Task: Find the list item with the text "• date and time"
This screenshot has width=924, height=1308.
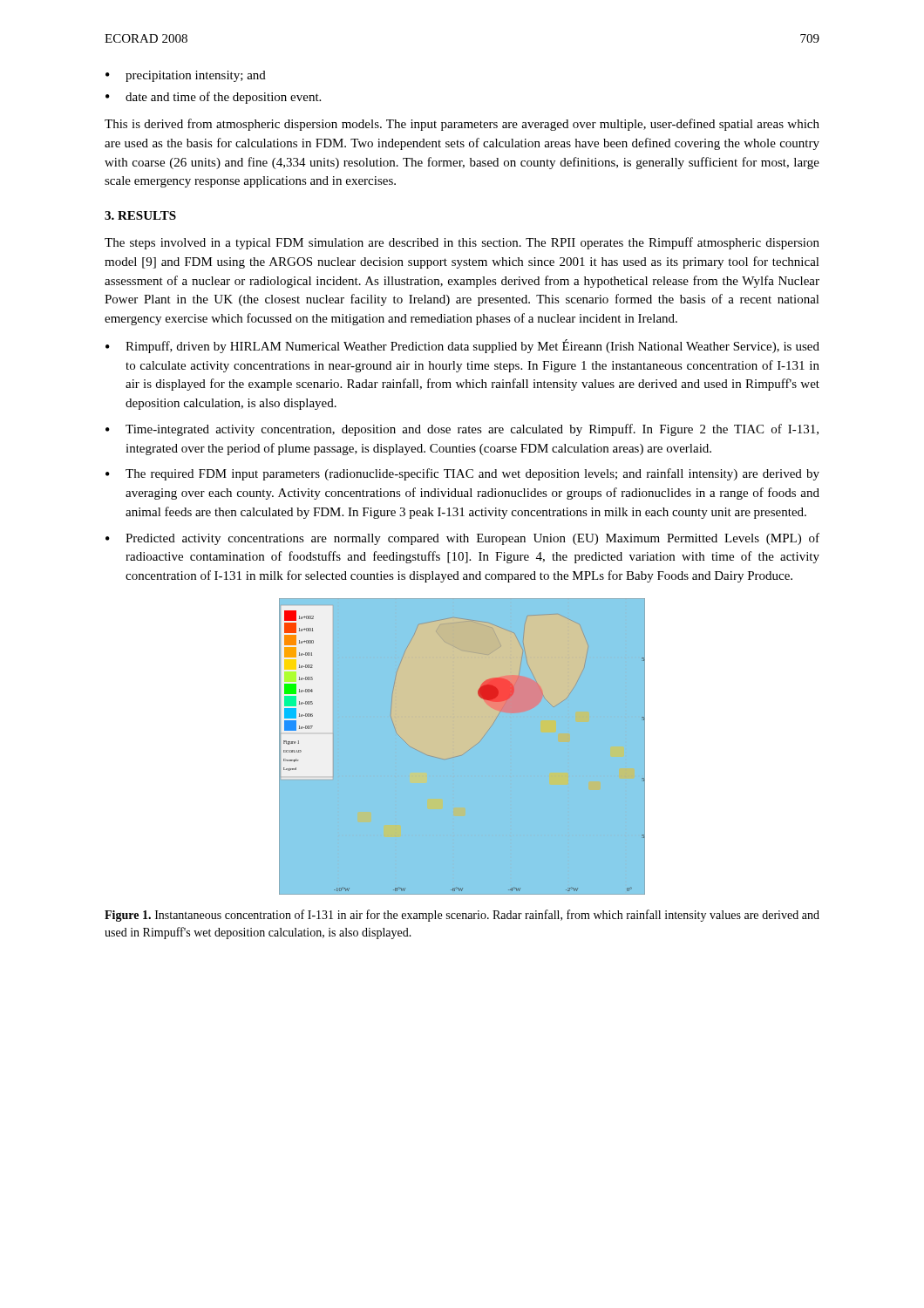Action: pyautogui.click(x=213, y=97)
